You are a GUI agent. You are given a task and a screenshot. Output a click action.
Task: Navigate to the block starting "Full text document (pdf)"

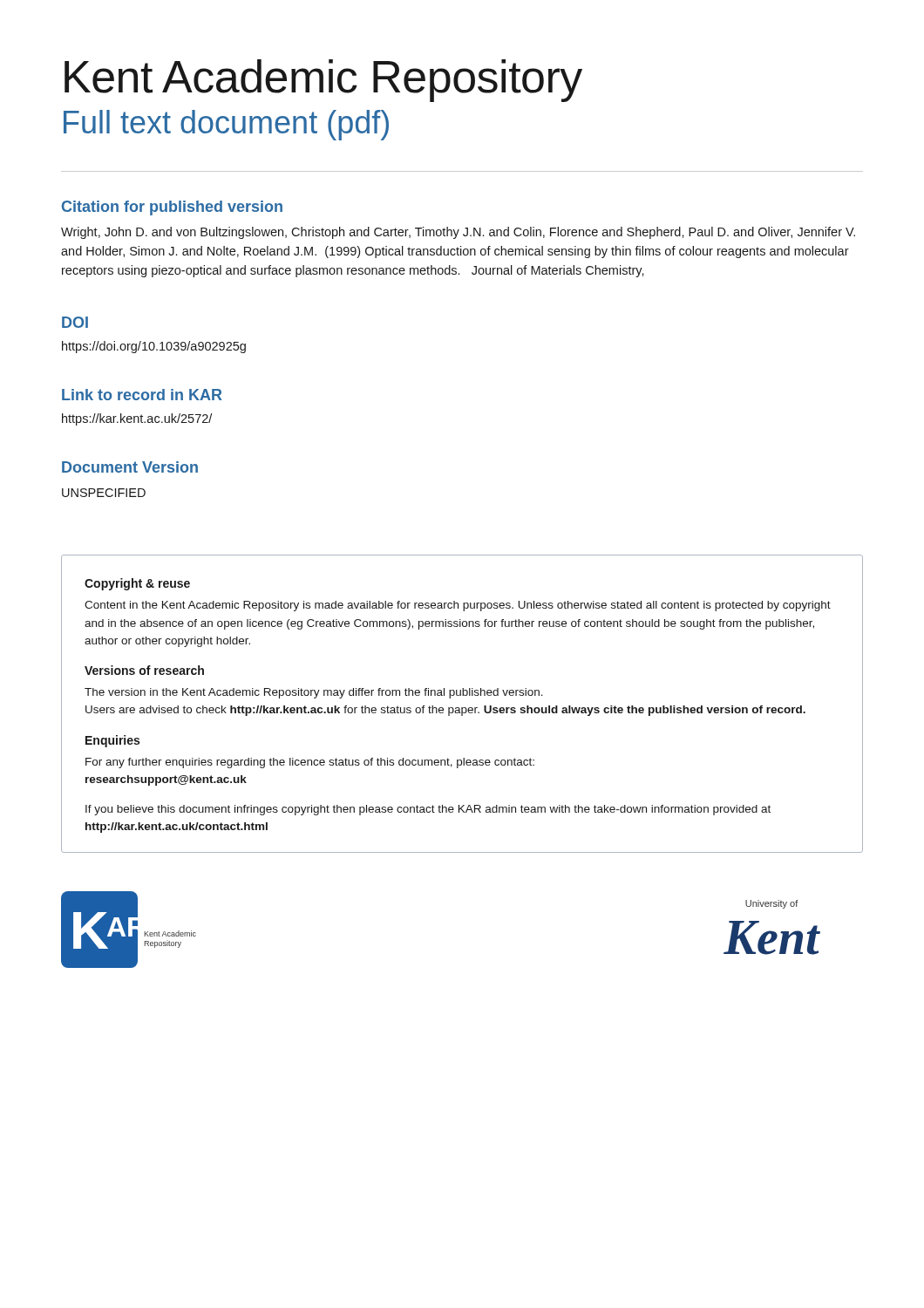point(226,123)
